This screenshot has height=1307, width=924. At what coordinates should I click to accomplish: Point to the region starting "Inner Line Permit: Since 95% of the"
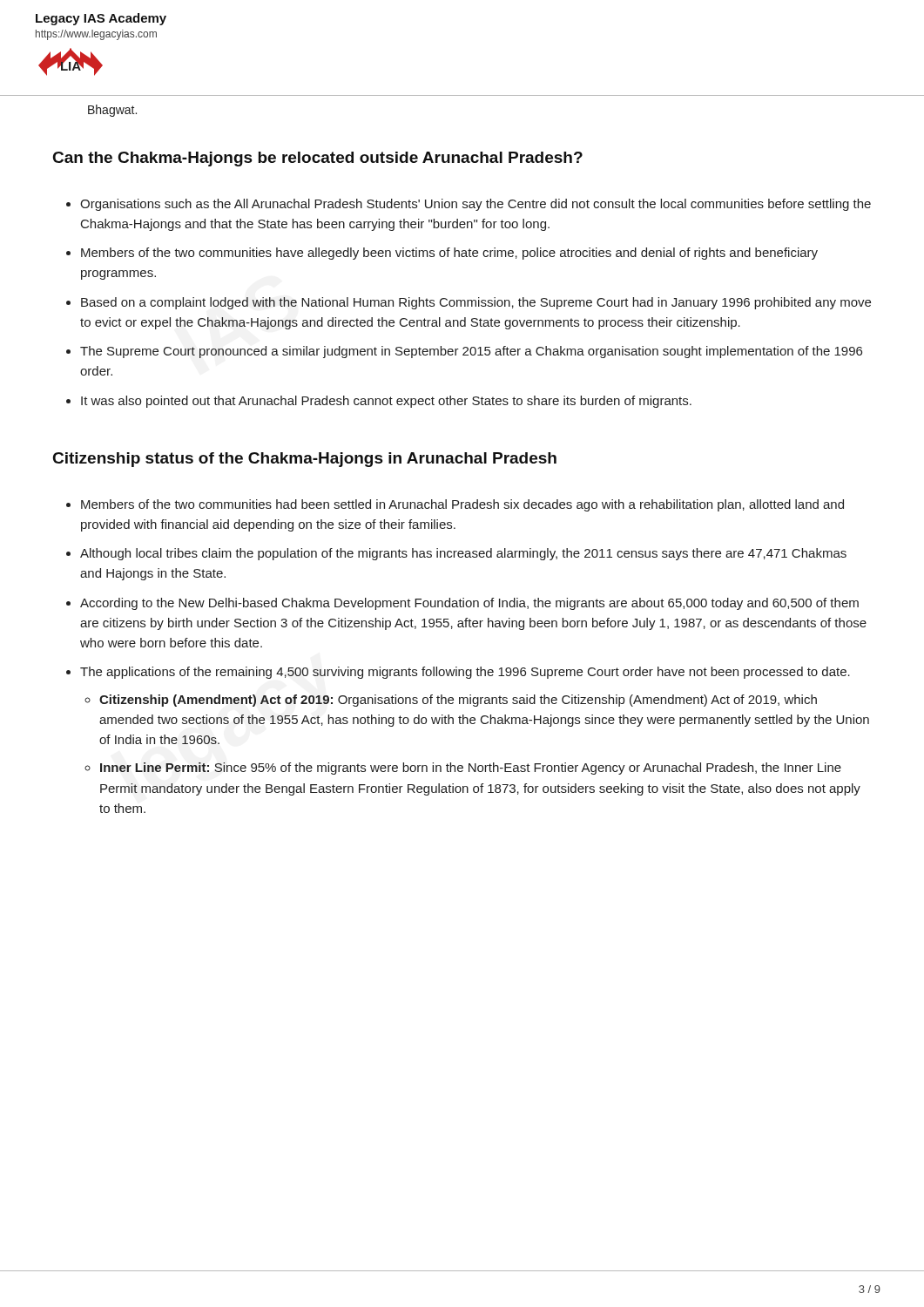485,788
